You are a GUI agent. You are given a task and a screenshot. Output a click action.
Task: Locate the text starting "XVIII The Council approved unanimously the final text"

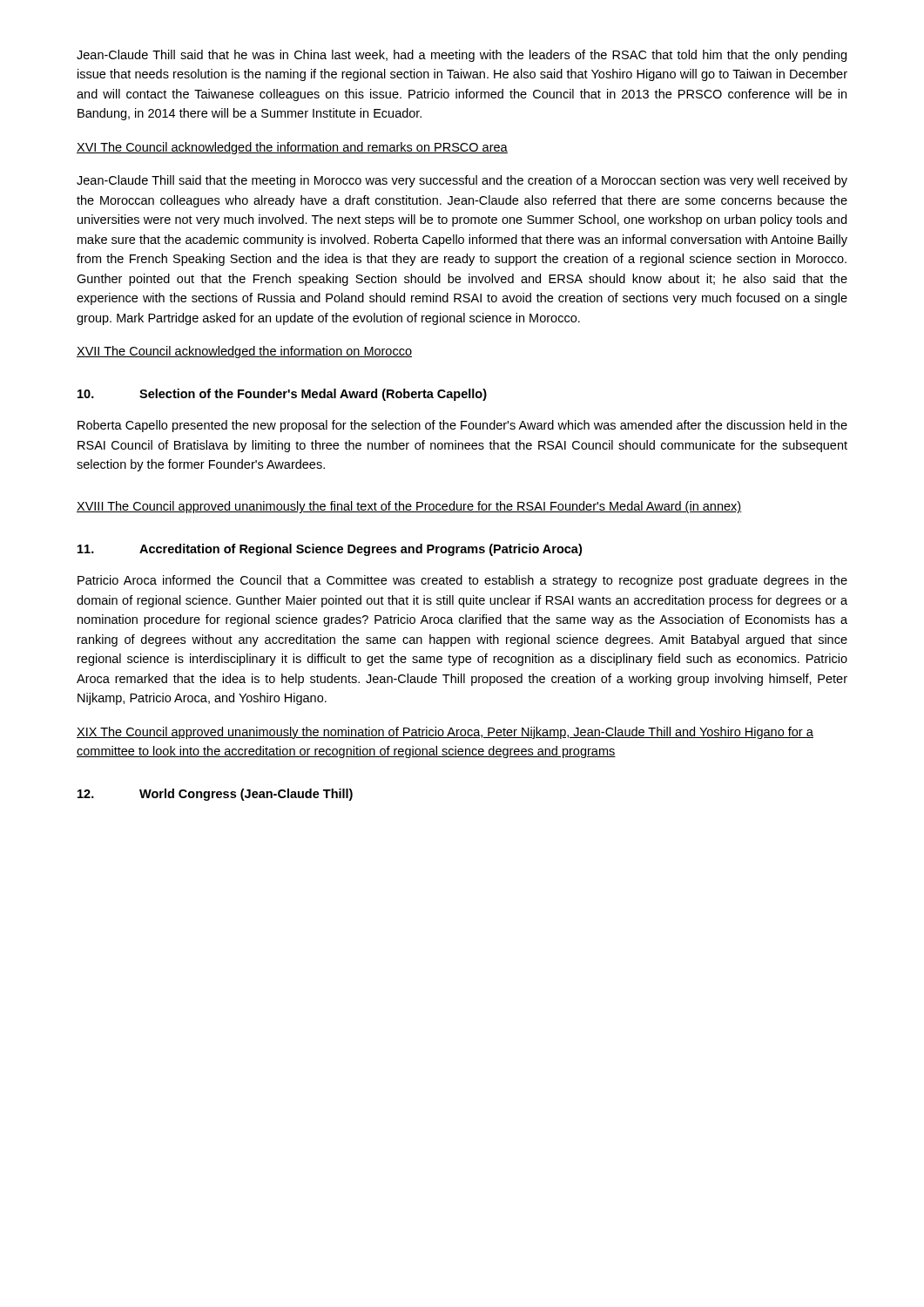(x=409, y=507)
